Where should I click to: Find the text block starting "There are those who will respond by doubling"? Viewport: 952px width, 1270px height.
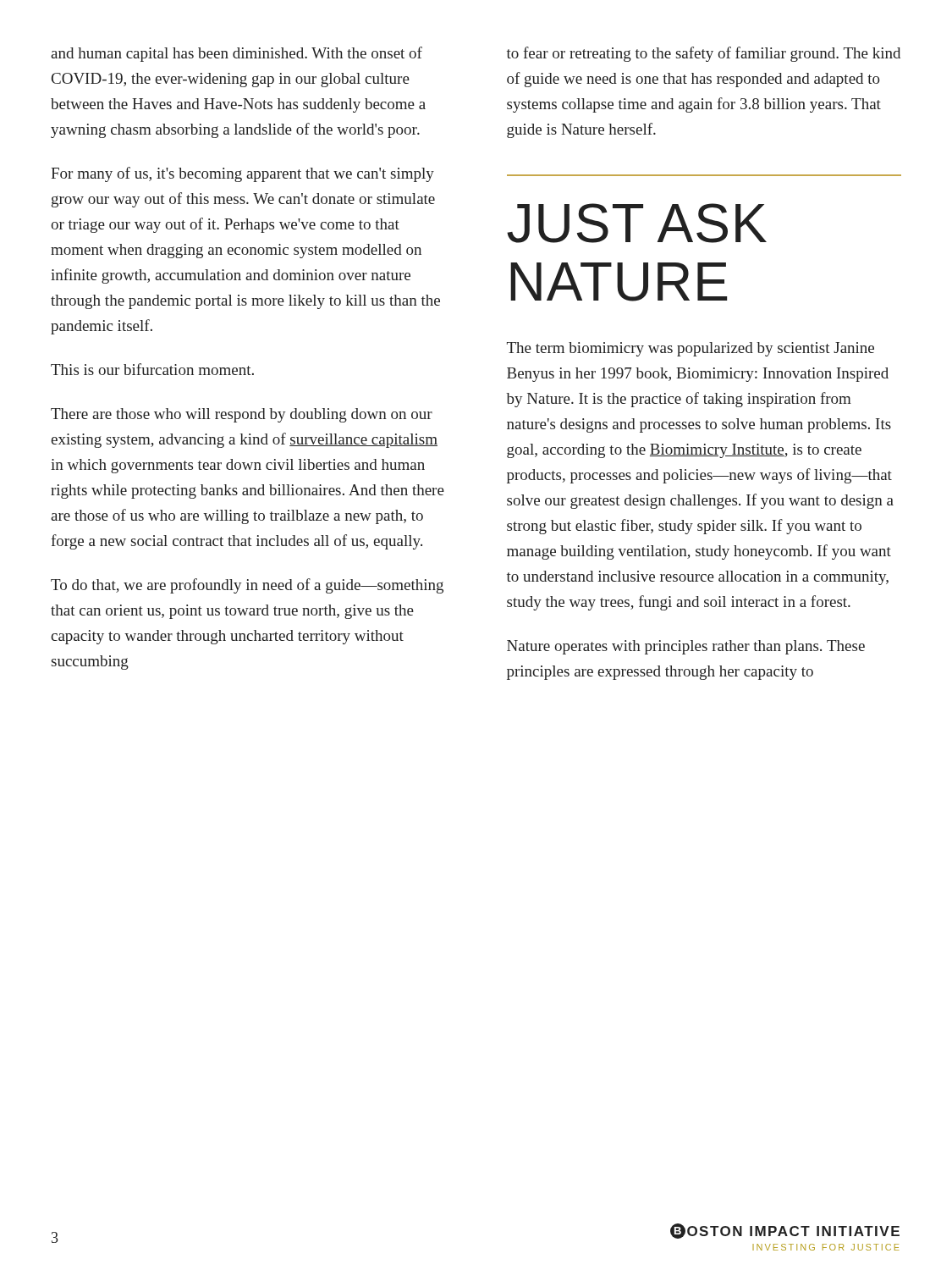[x=248, y=478]
